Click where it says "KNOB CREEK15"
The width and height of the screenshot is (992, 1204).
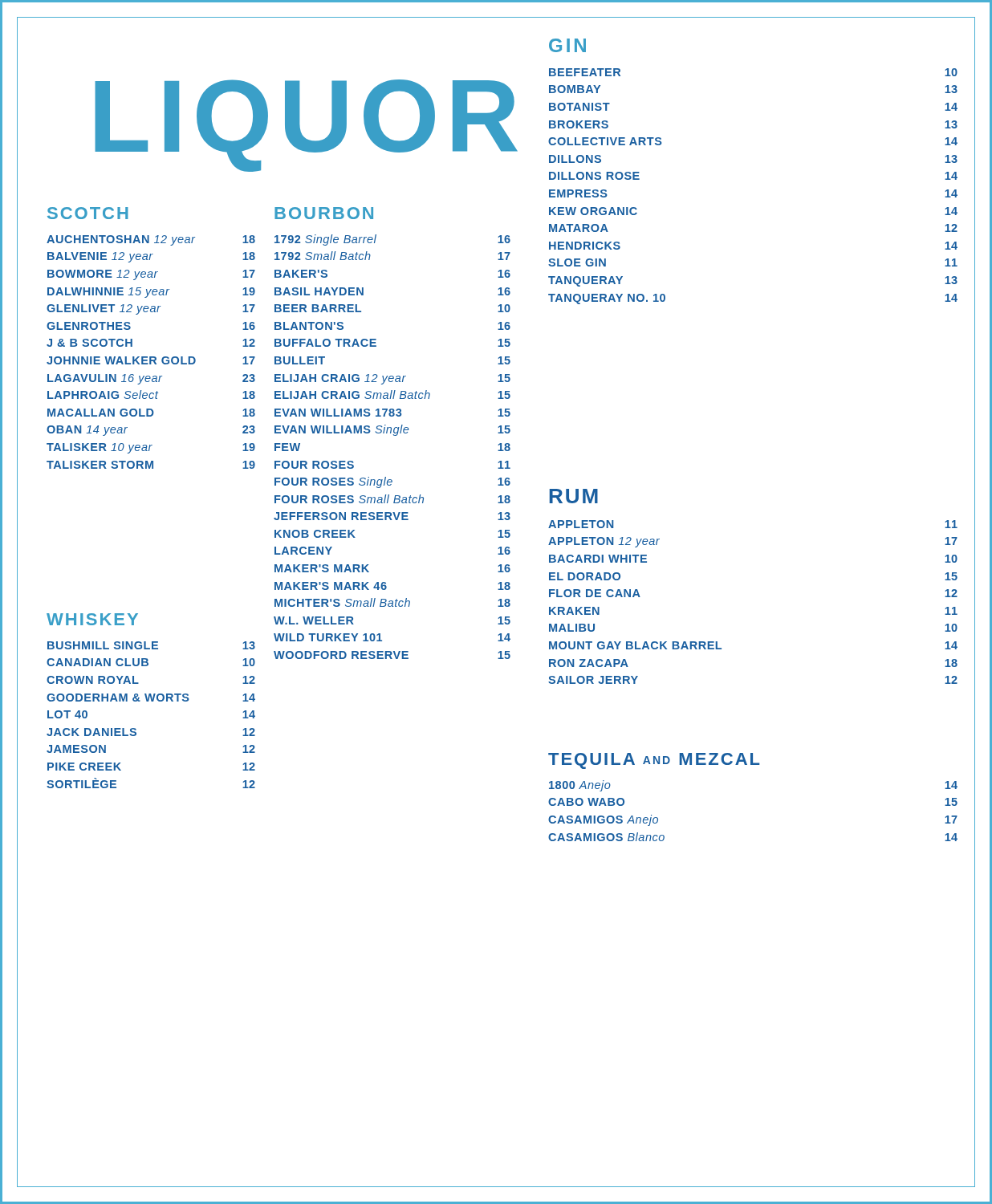(315, 533)
